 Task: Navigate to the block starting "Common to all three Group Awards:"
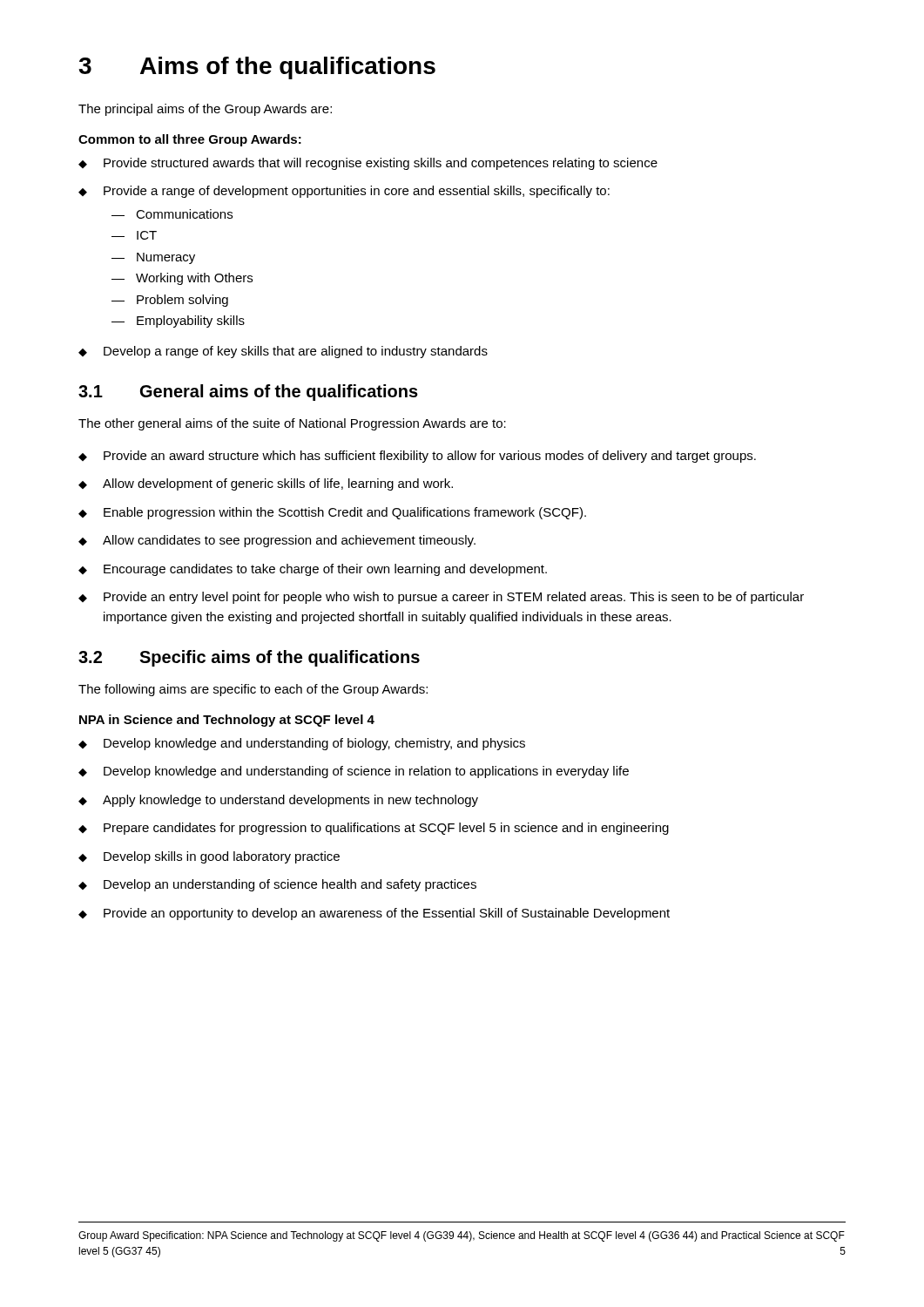click(x=190, y=140)
